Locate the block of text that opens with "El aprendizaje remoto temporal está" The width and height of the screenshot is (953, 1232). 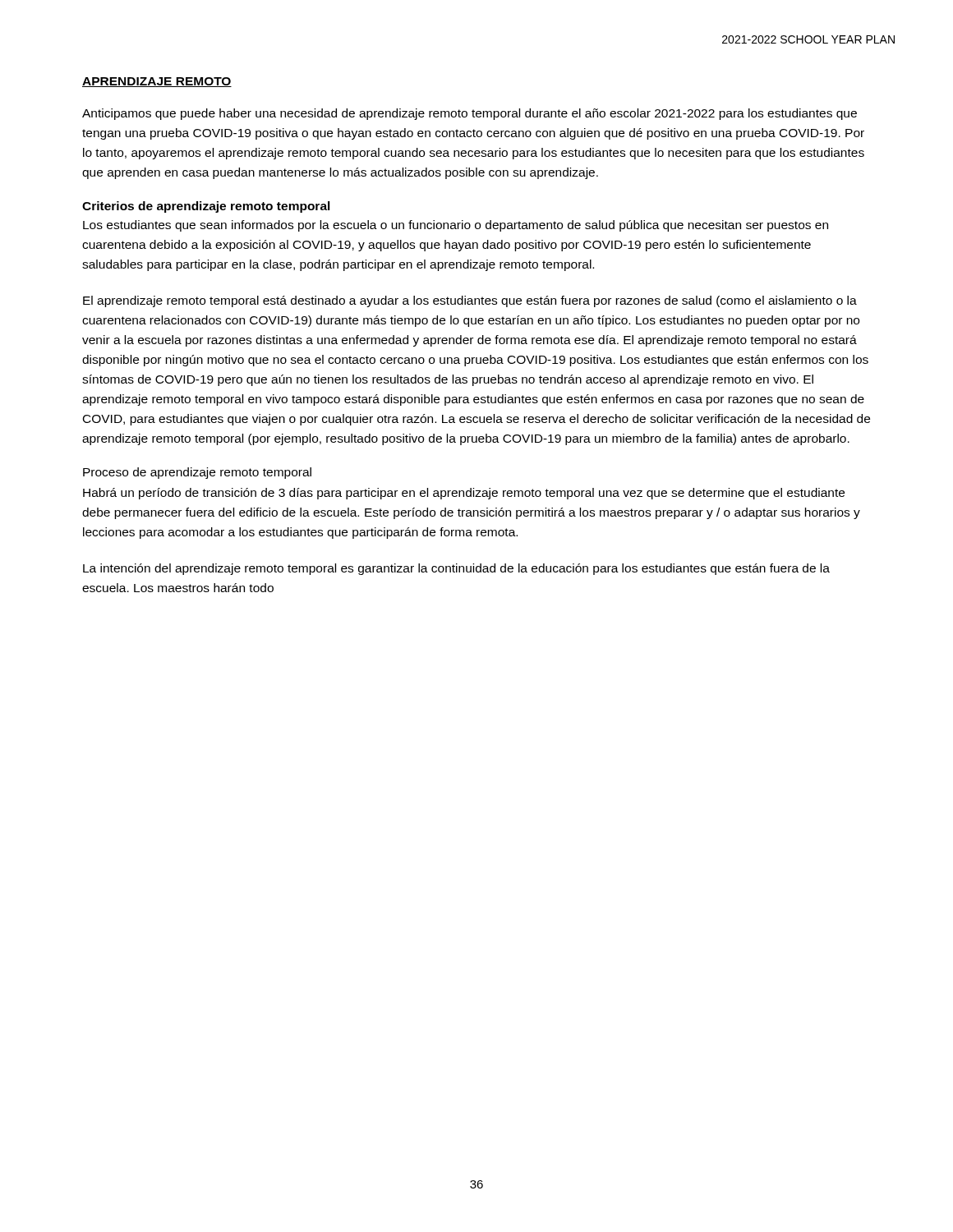point(476,369)
